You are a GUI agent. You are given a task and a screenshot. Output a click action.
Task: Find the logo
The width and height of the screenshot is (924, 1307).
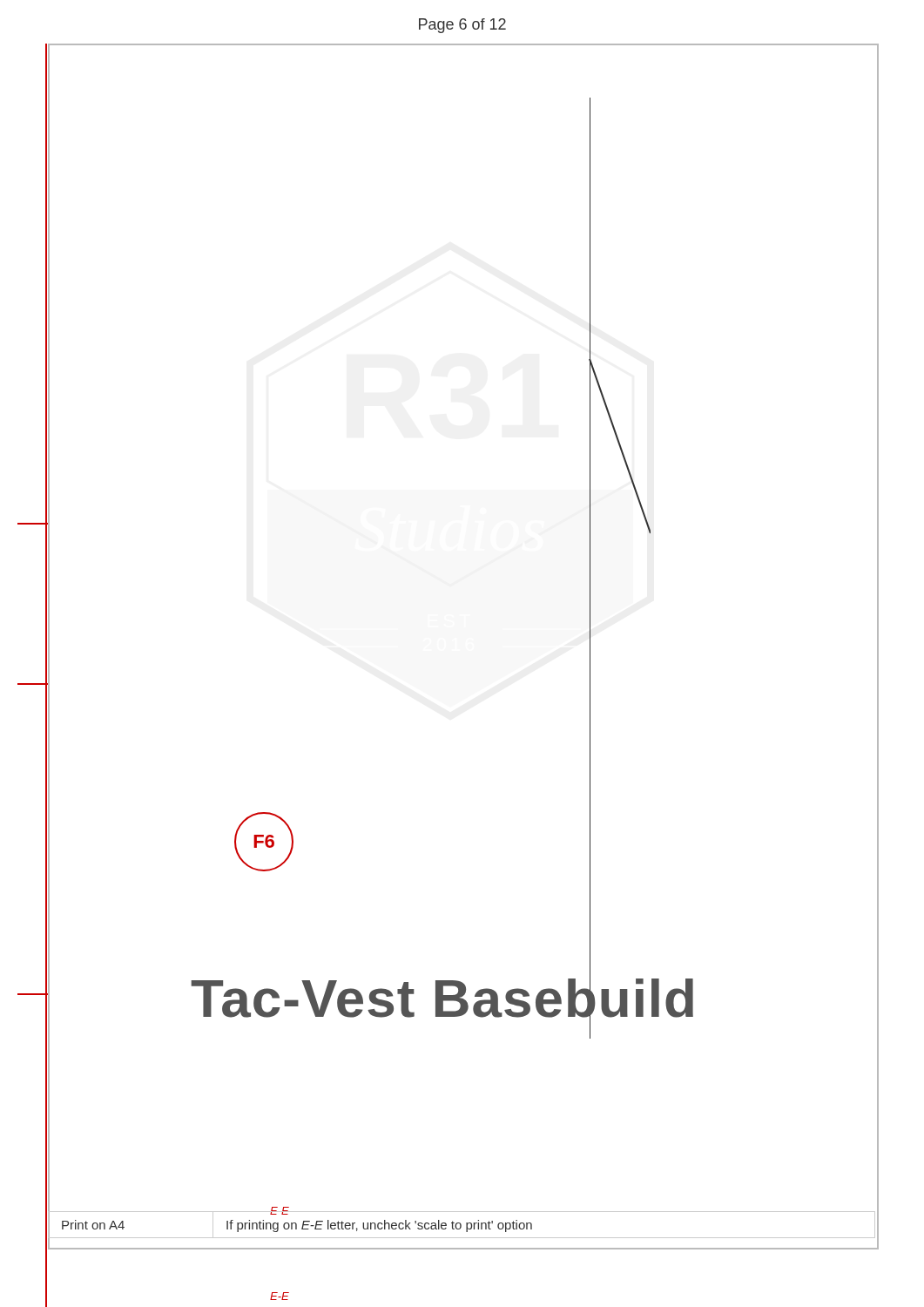pyautogui.click(x=450, y=481)
